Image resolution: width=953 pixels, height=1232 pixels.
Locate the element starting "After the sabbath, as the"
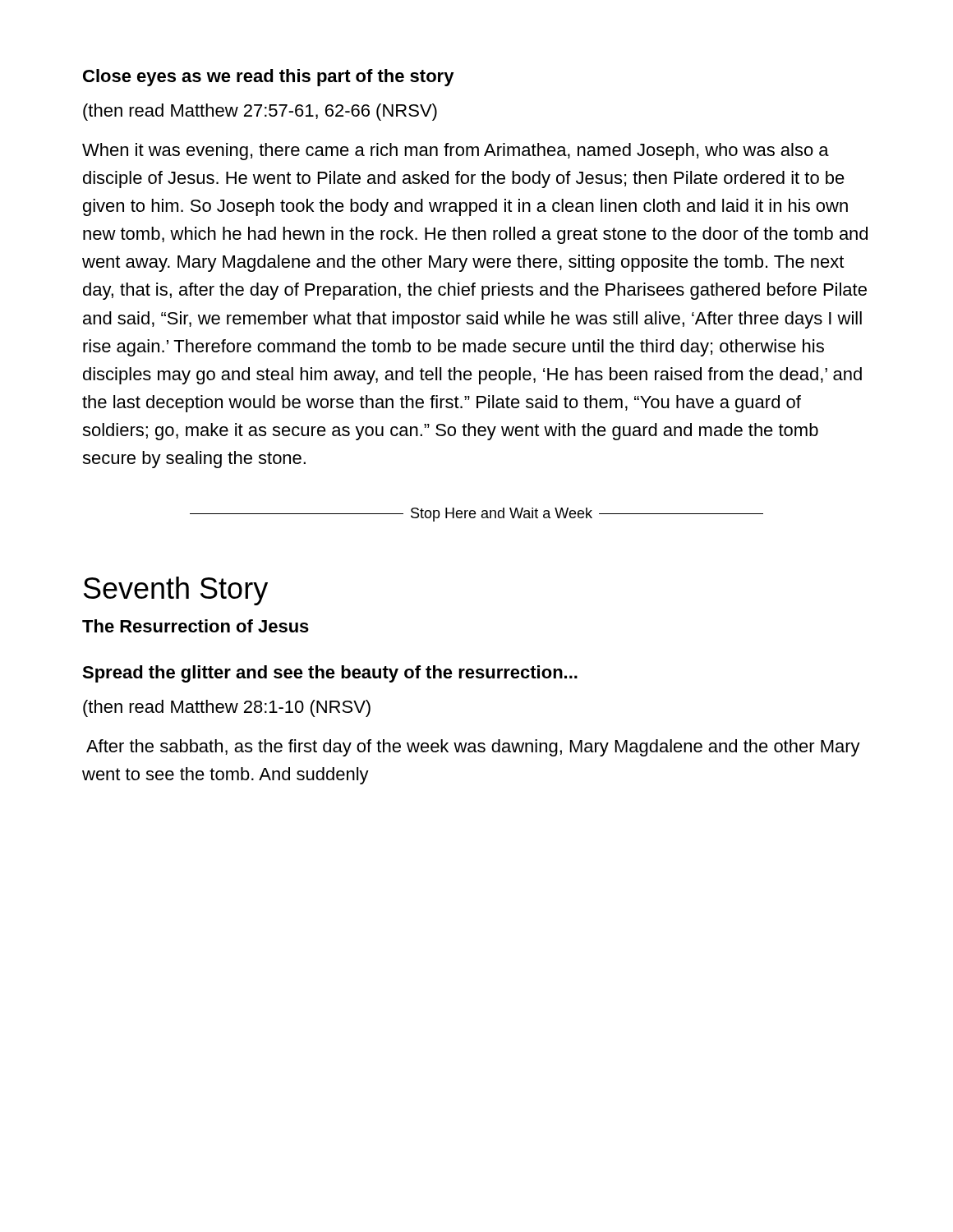click(471, 760)
